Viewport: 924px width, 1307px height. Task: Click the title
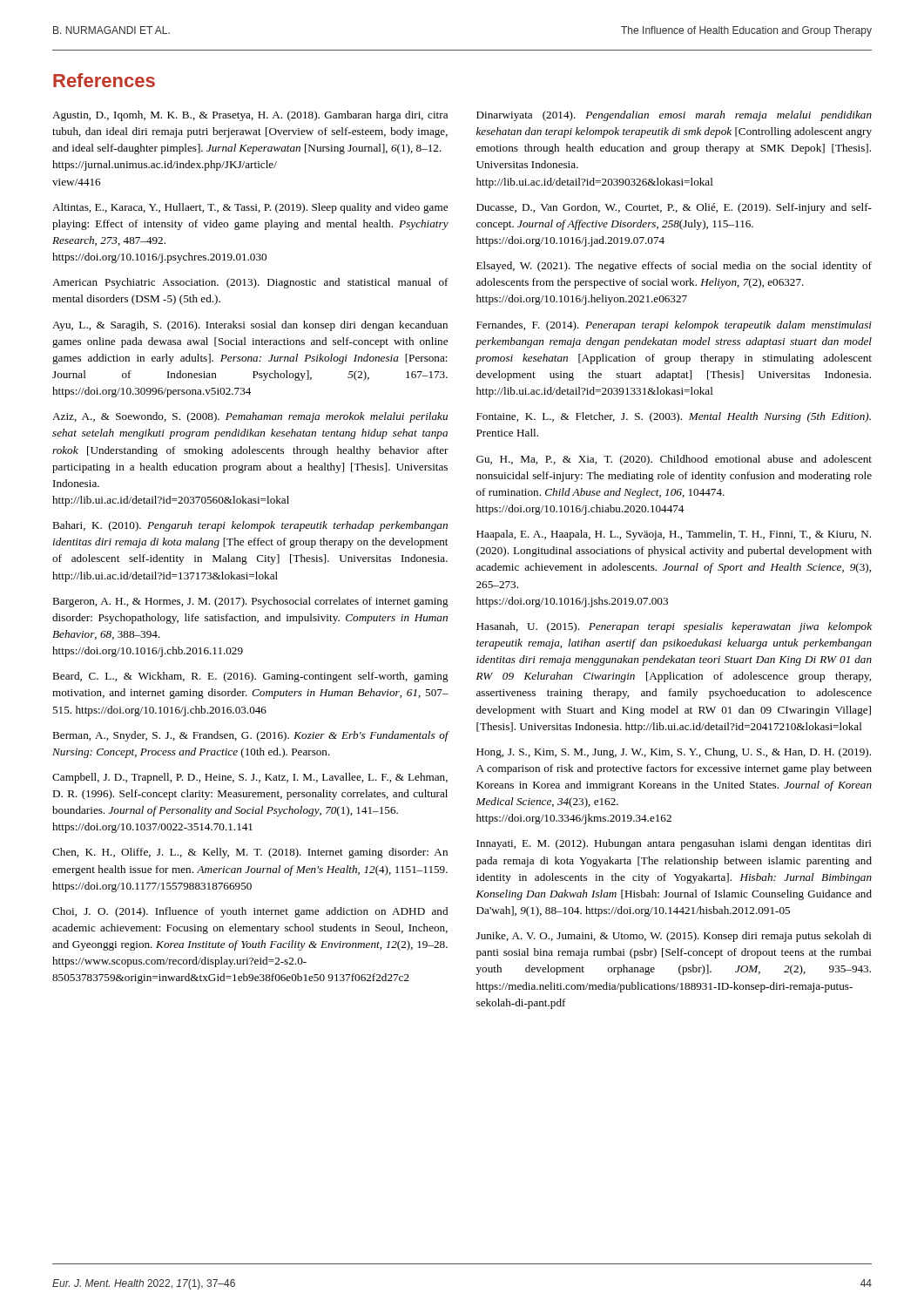point(104,81)
